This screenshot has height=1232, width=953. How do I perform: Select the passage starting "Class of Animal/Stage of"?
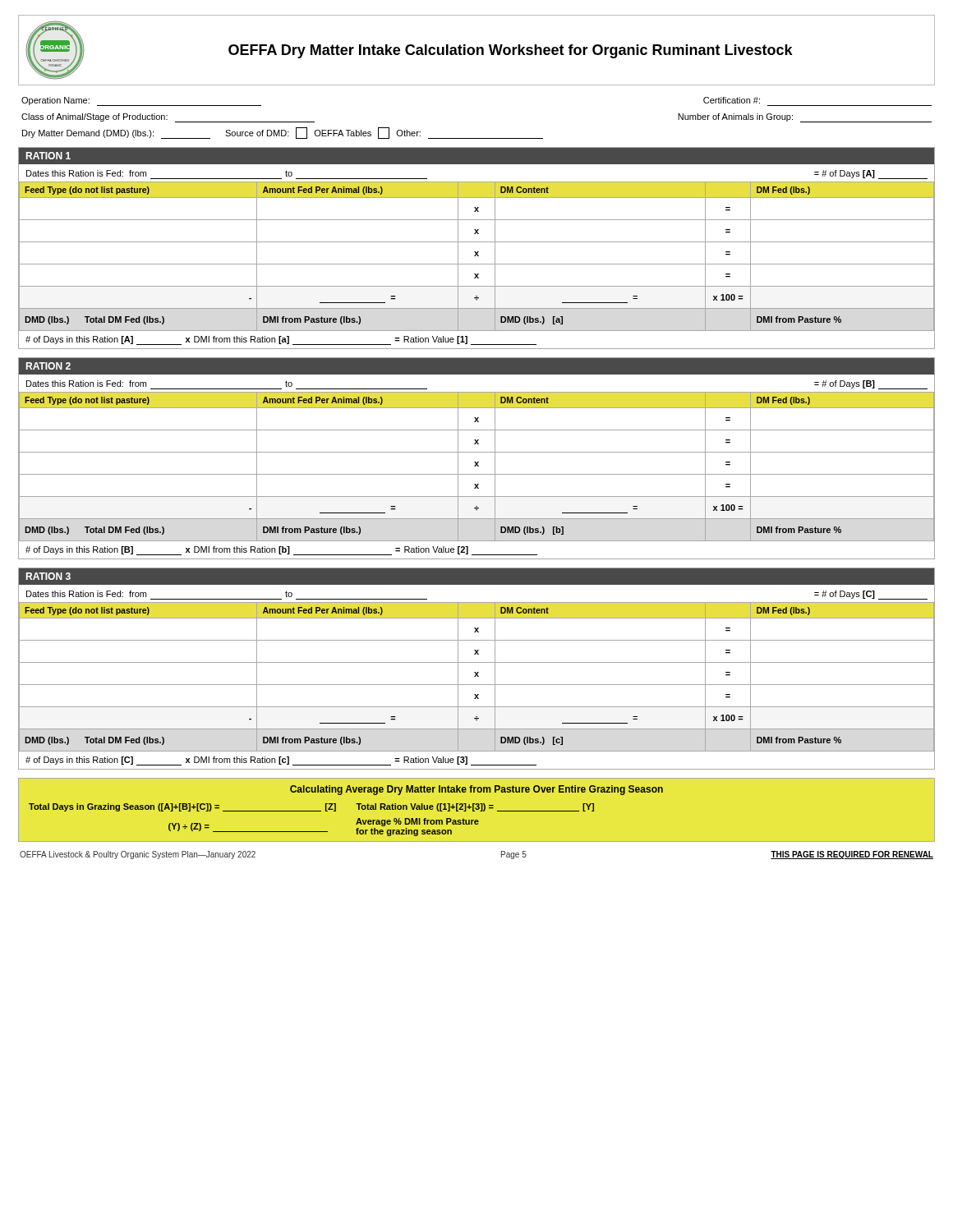(93, 118)
